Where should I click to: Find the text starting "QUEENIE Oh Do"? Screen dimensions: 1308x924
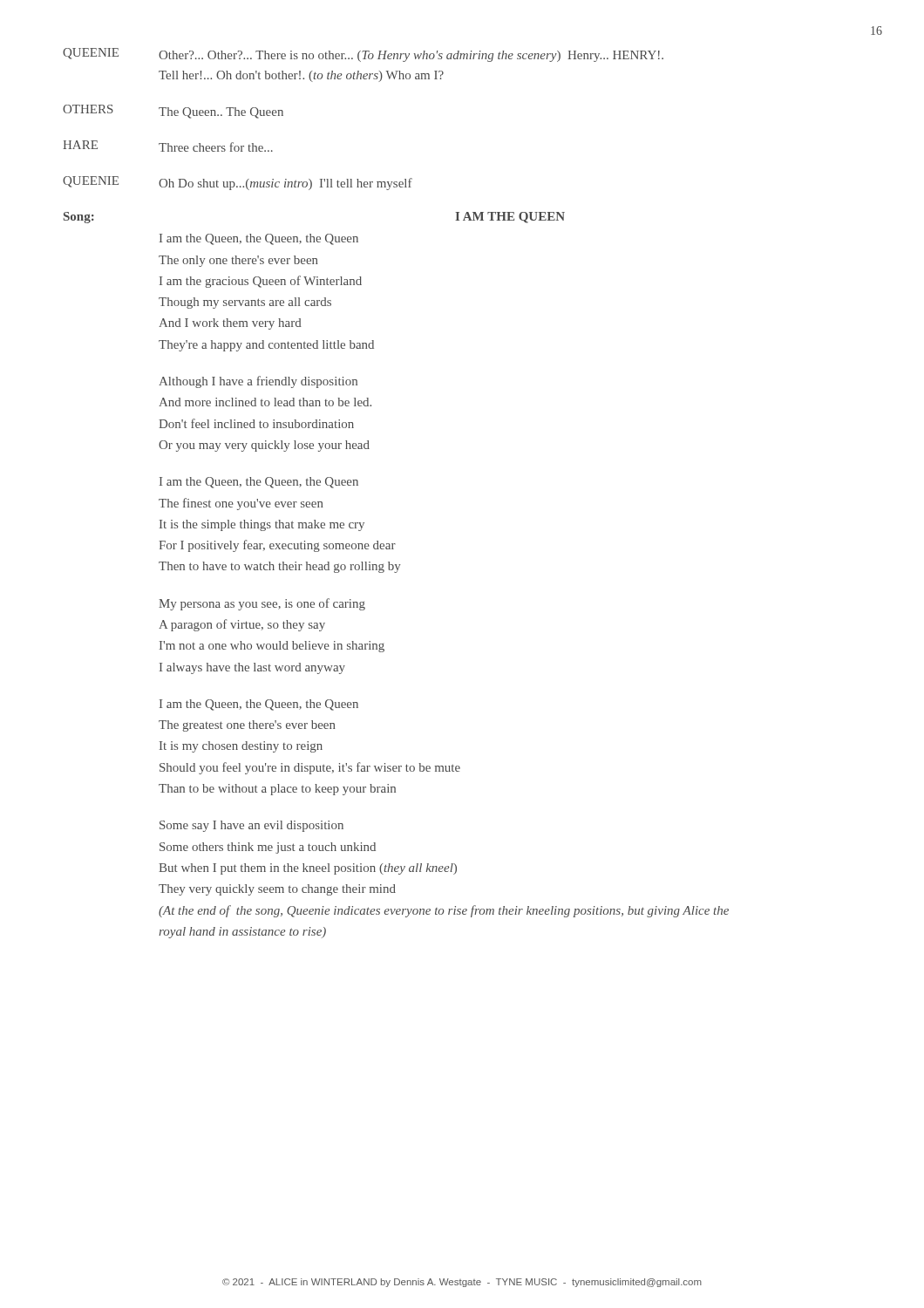click(237, 184)
